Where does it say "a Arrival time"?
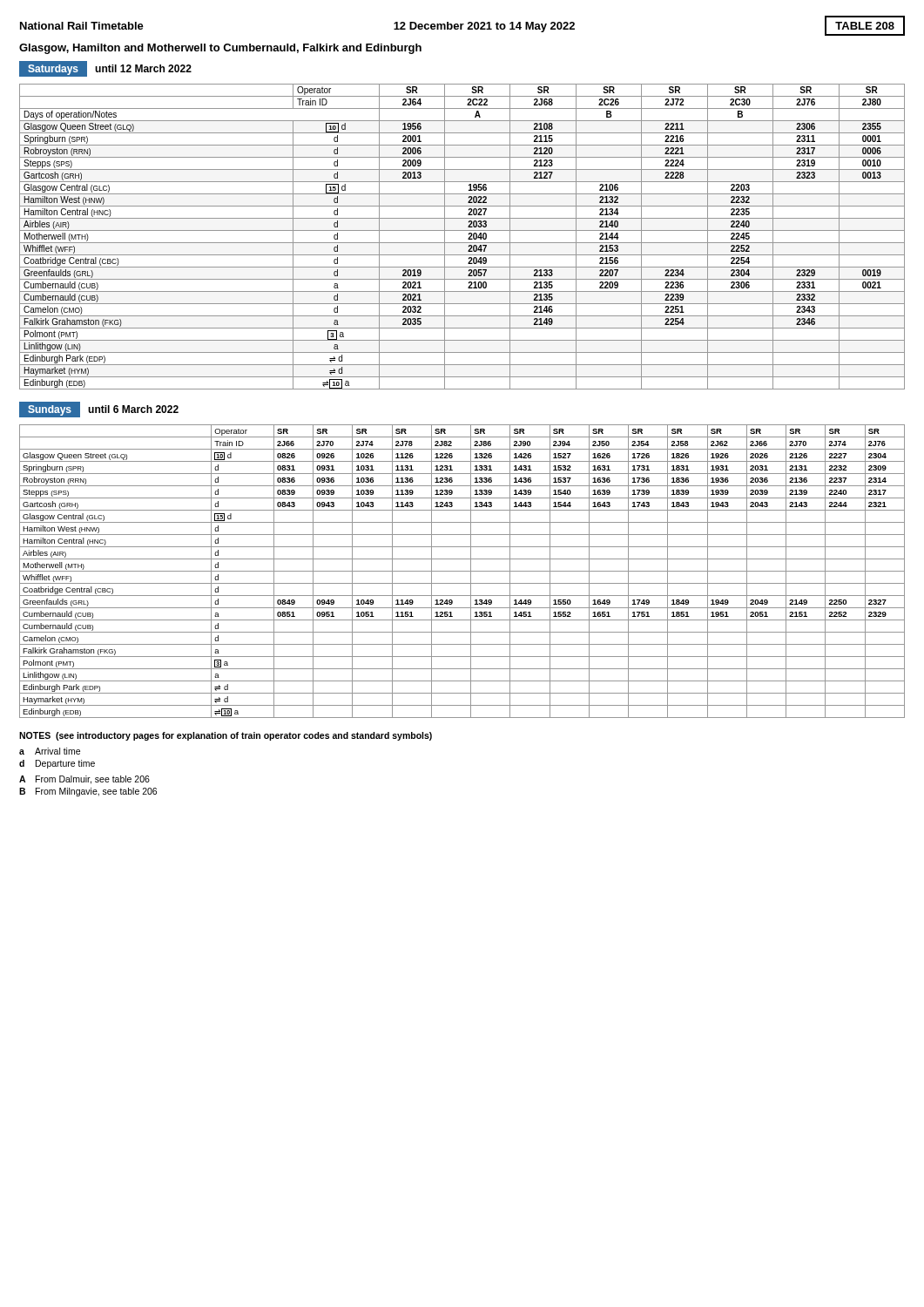The height and width of the screenshot is (1307, 924). click(50, 751)
